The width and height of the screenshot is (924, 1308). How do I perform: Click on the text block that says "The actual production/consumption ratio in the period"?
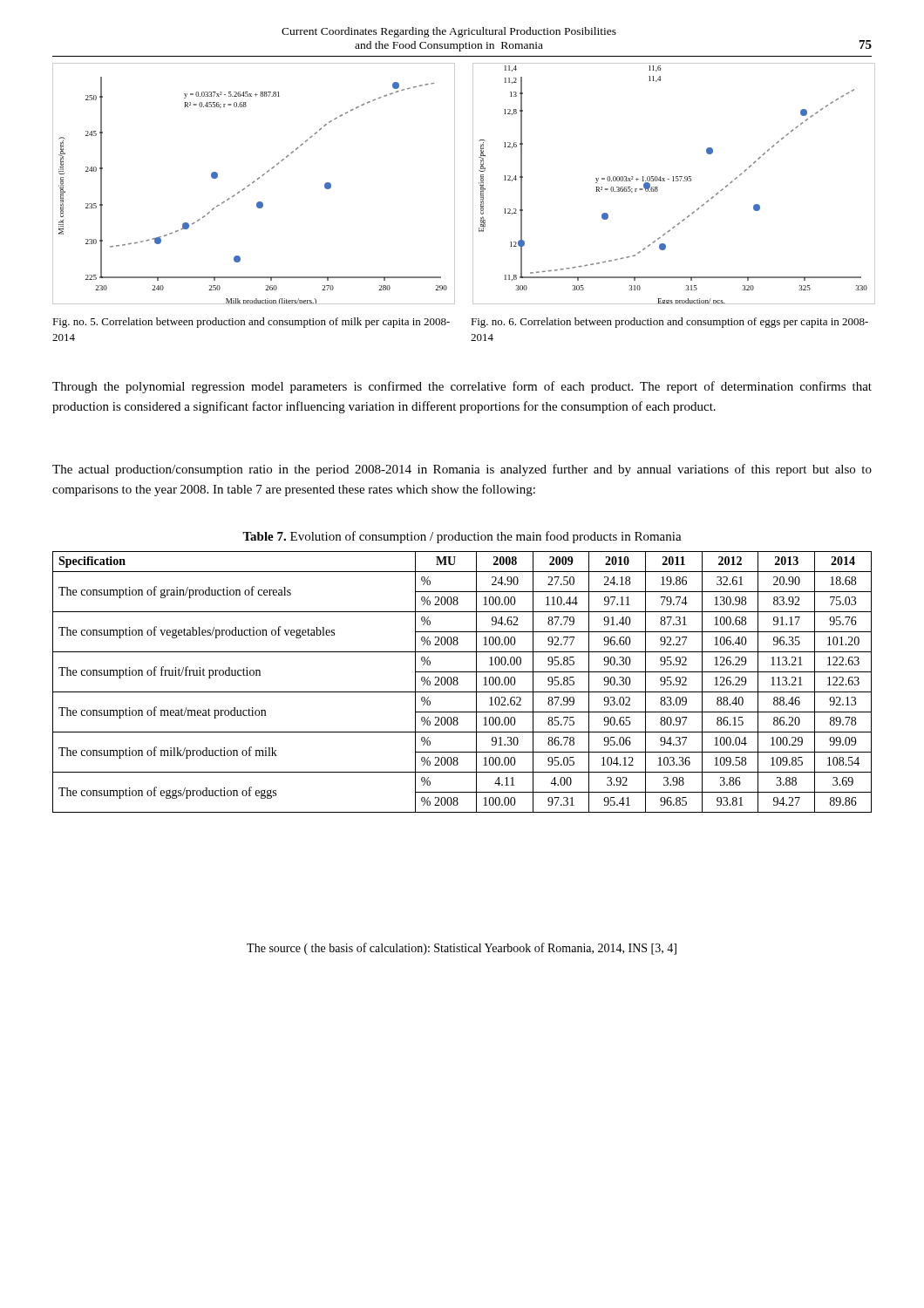(x=462, y=479)
